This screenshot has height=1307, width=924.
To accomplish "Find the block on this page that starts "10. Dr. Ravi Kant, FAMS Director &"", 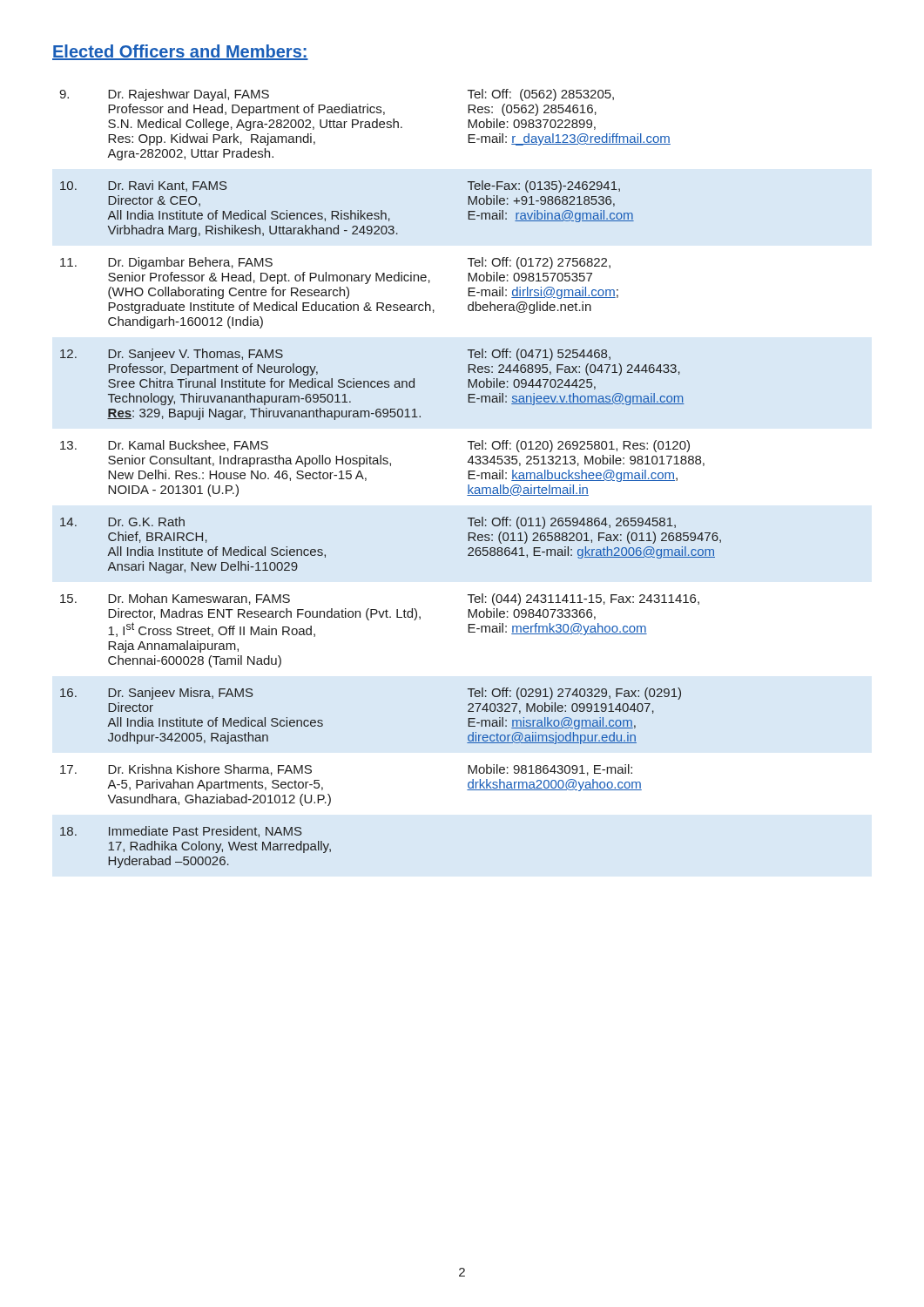I will [462, 207].
